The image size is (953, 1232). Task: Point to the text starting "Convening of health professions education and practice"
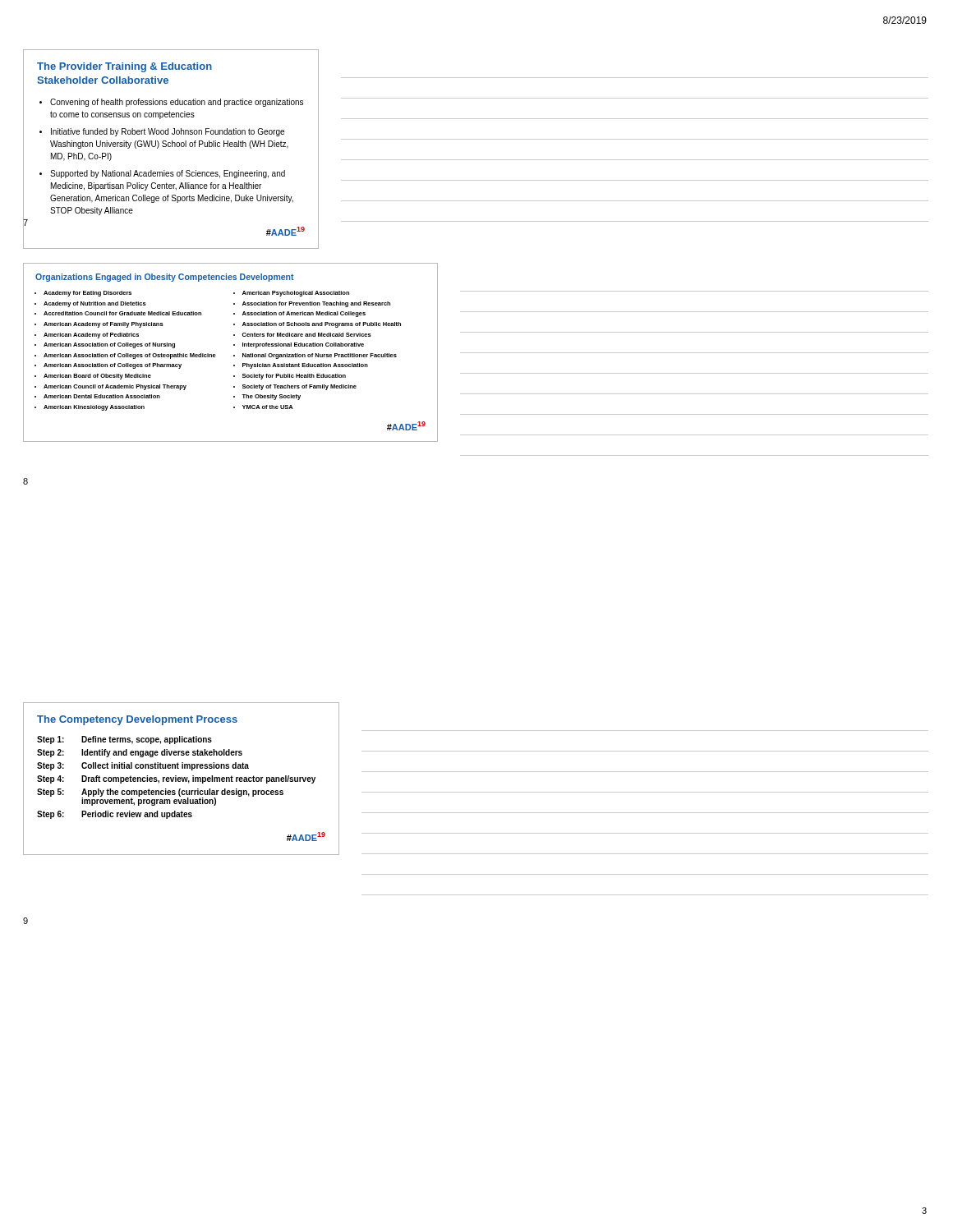click(x=177, y=108)
